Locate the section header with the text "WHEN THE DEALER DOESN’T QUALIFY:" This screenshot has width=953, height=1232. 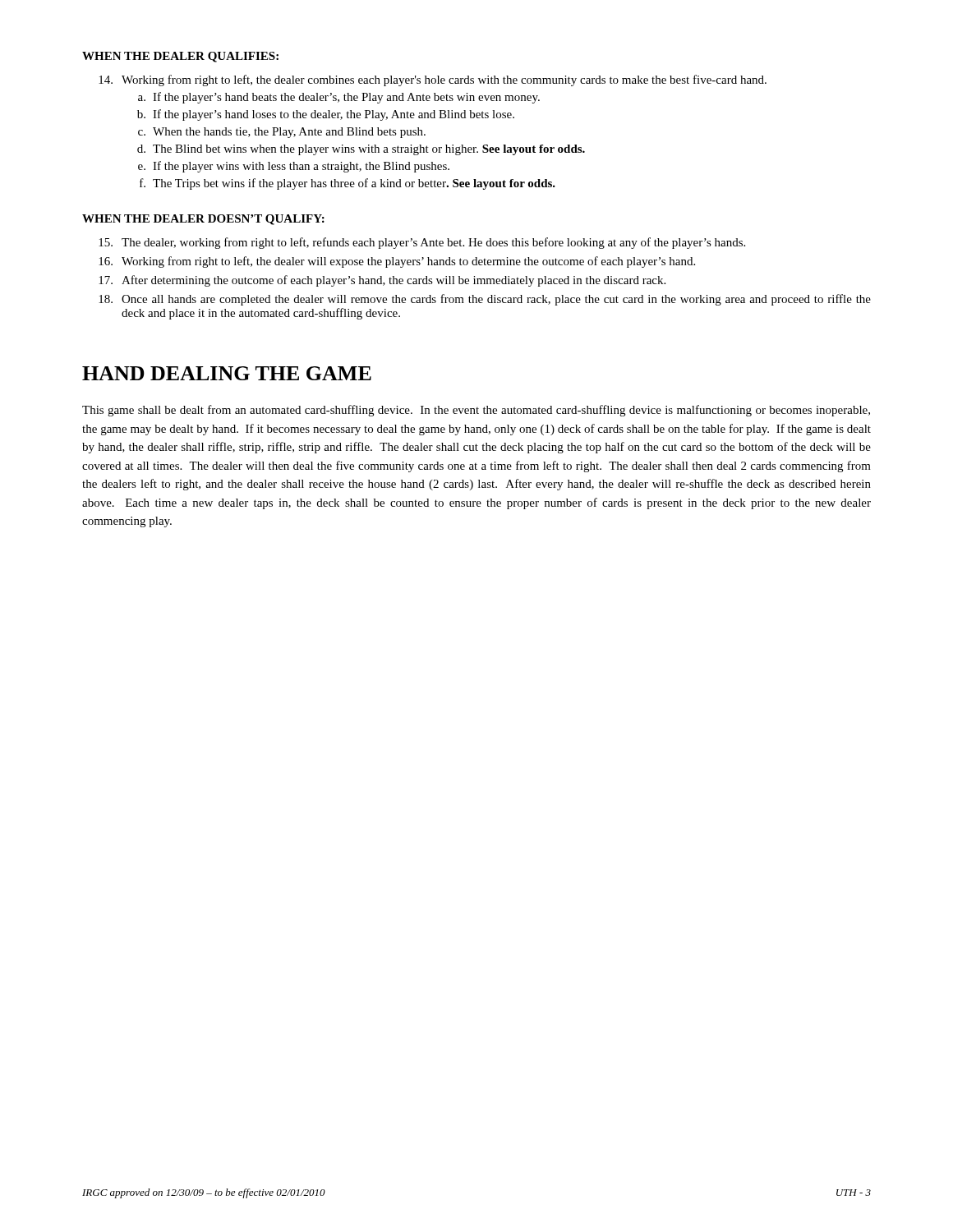(204, 218)
